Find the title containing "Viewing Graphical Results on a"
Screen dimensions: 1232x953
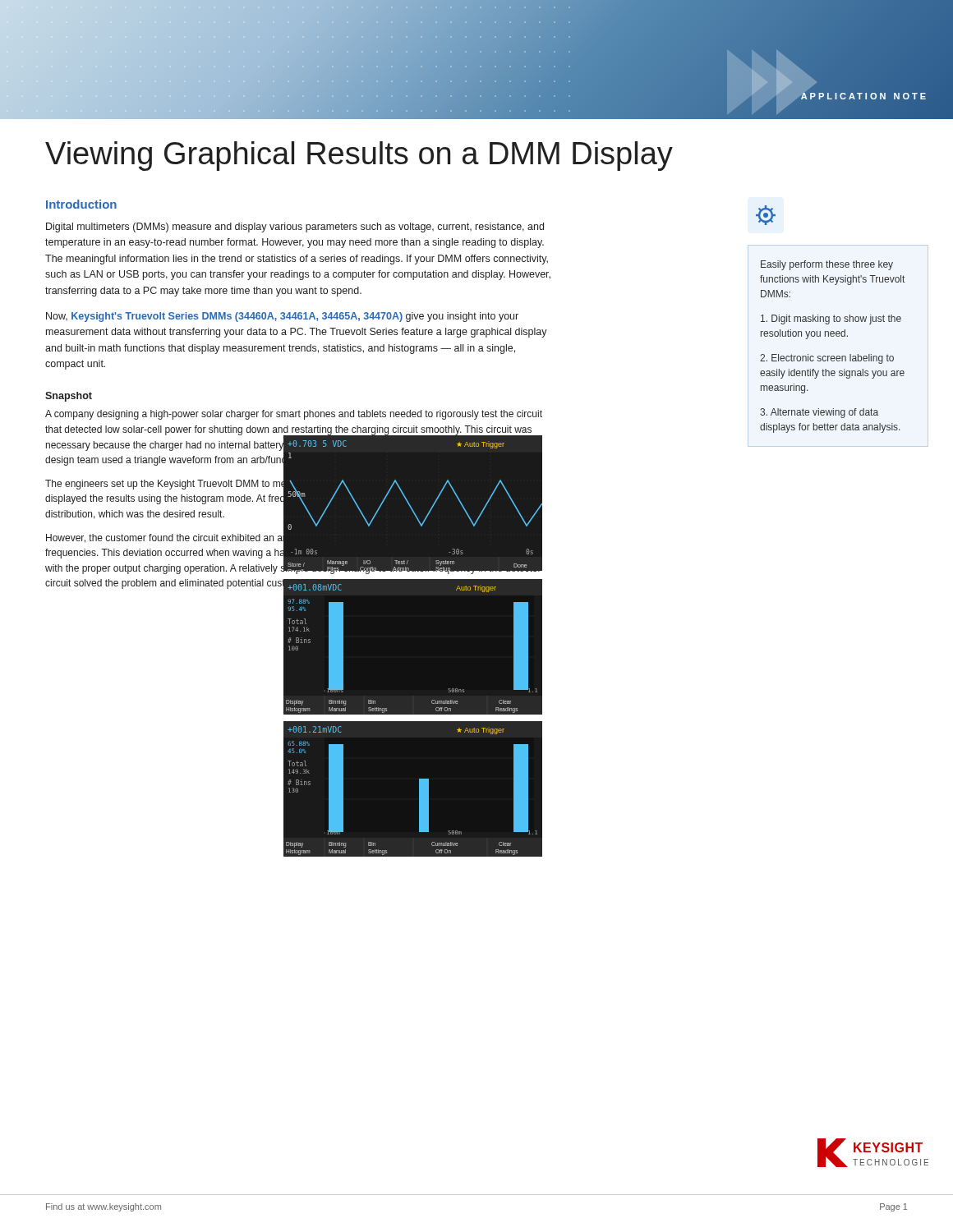pos(359,154)
